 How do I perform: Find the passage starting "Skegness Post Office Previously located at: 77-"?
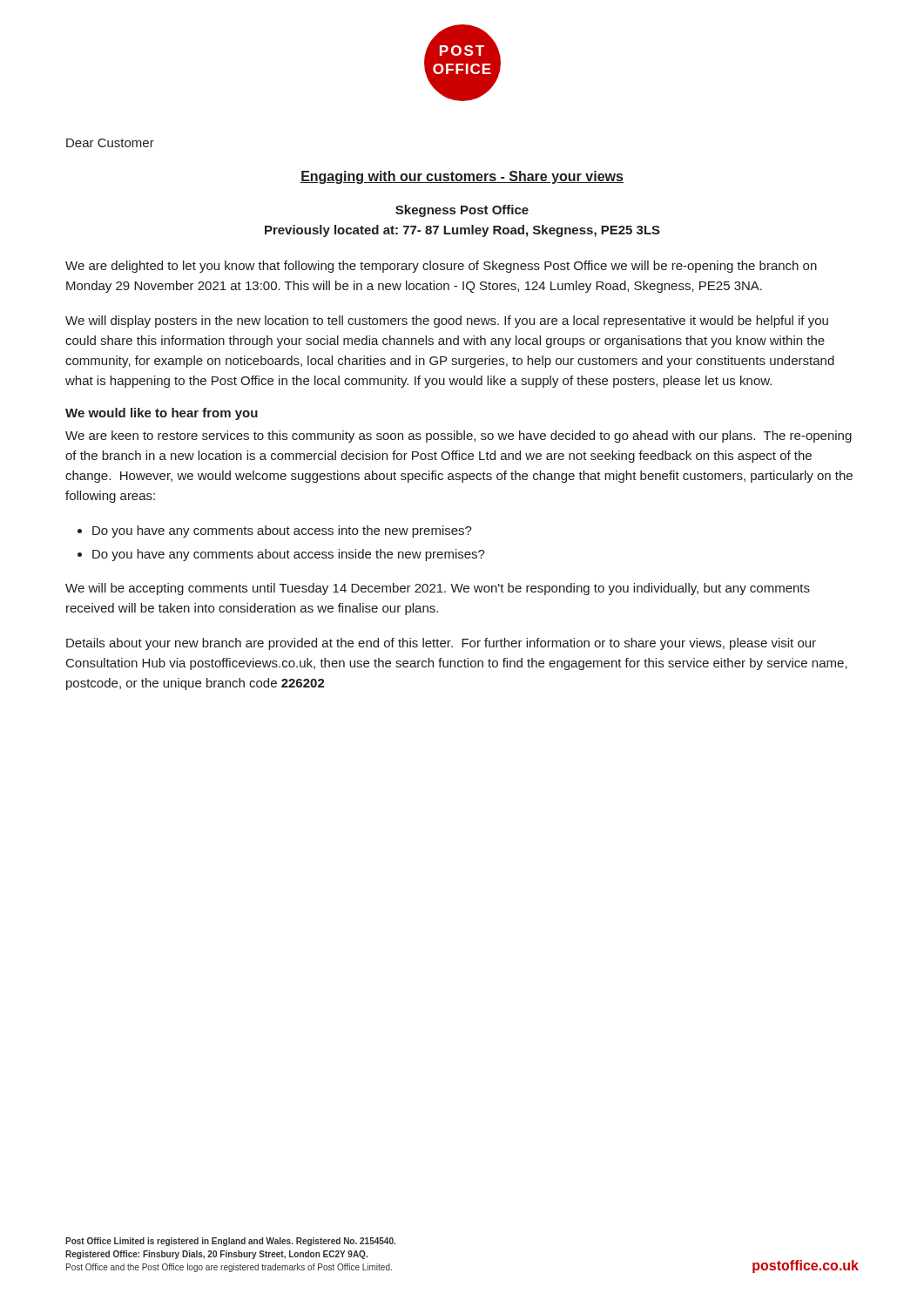[462, 220]
